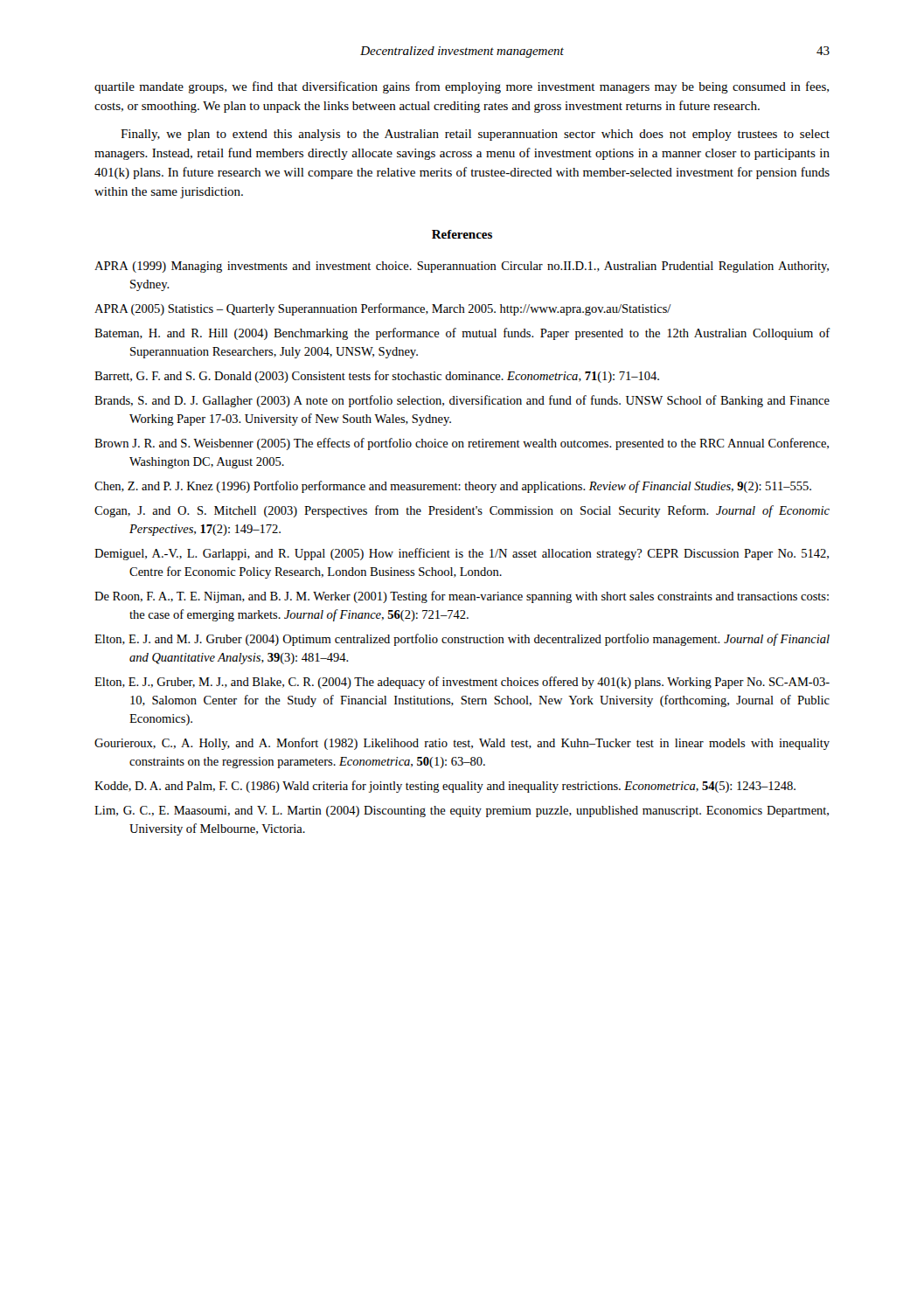Where is the passage that starts "Finally, we plan to extend this"?
The width and height of the screenshot is (924, 1311).
pyautogui.click(x=462, y=162)
